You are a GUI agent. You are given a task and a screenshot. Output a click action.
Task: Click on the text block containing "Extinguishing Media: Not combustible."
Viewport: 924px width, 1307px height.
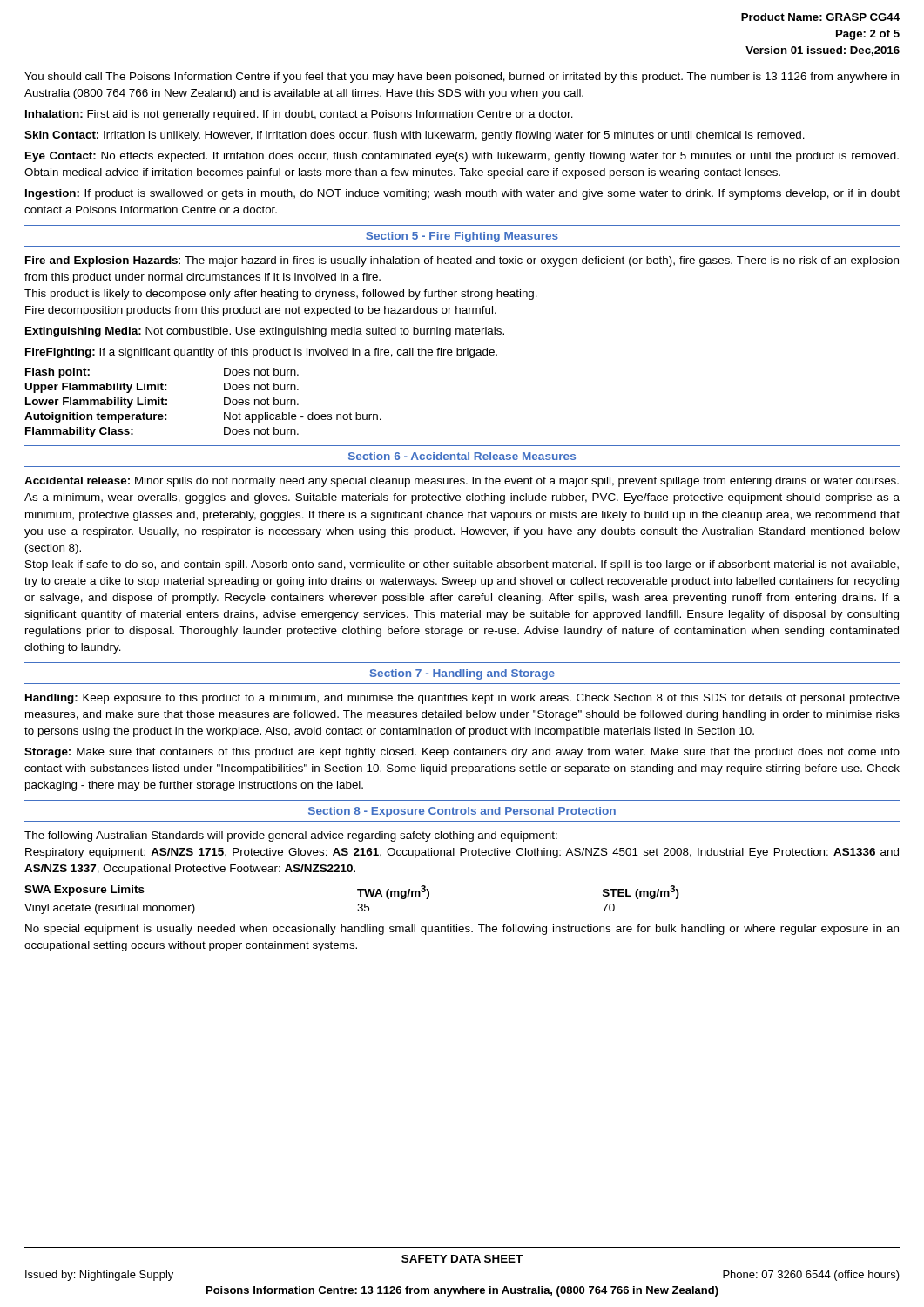coord(265,331)
